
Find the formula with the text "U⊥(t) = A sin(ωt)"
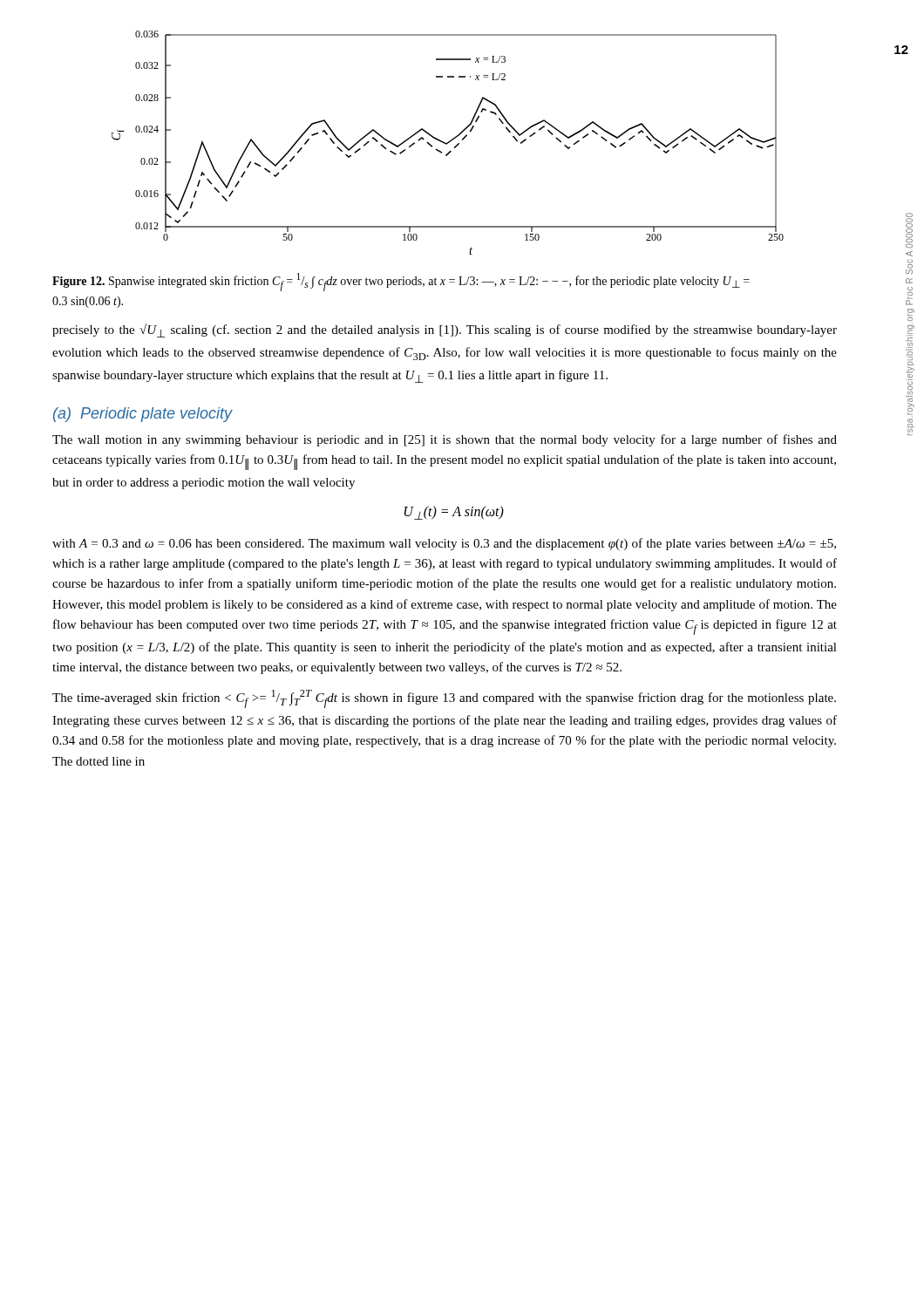point(453,513)
